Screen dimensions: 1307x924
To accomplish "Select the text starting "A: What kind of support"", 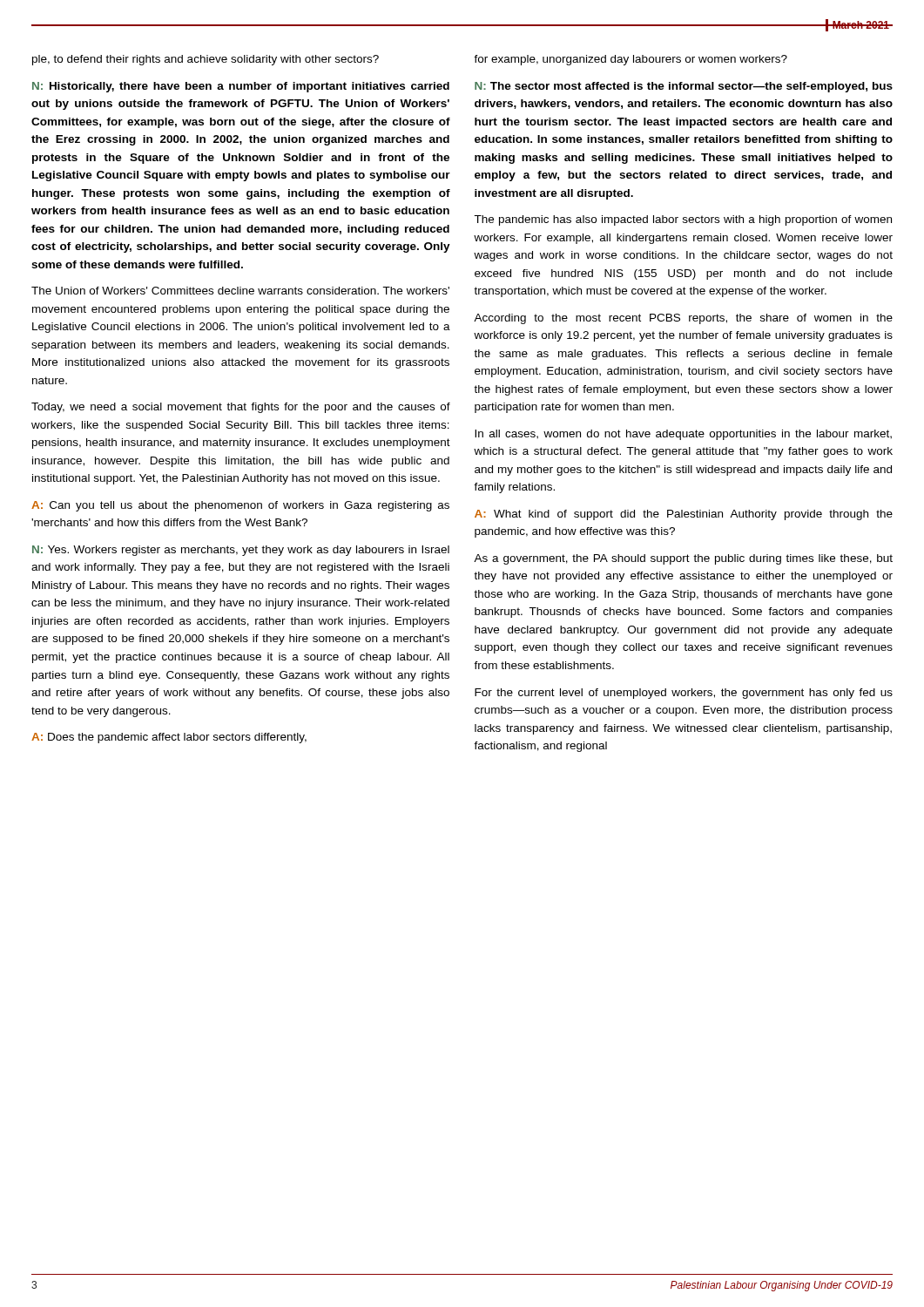I will pos(683,522).
